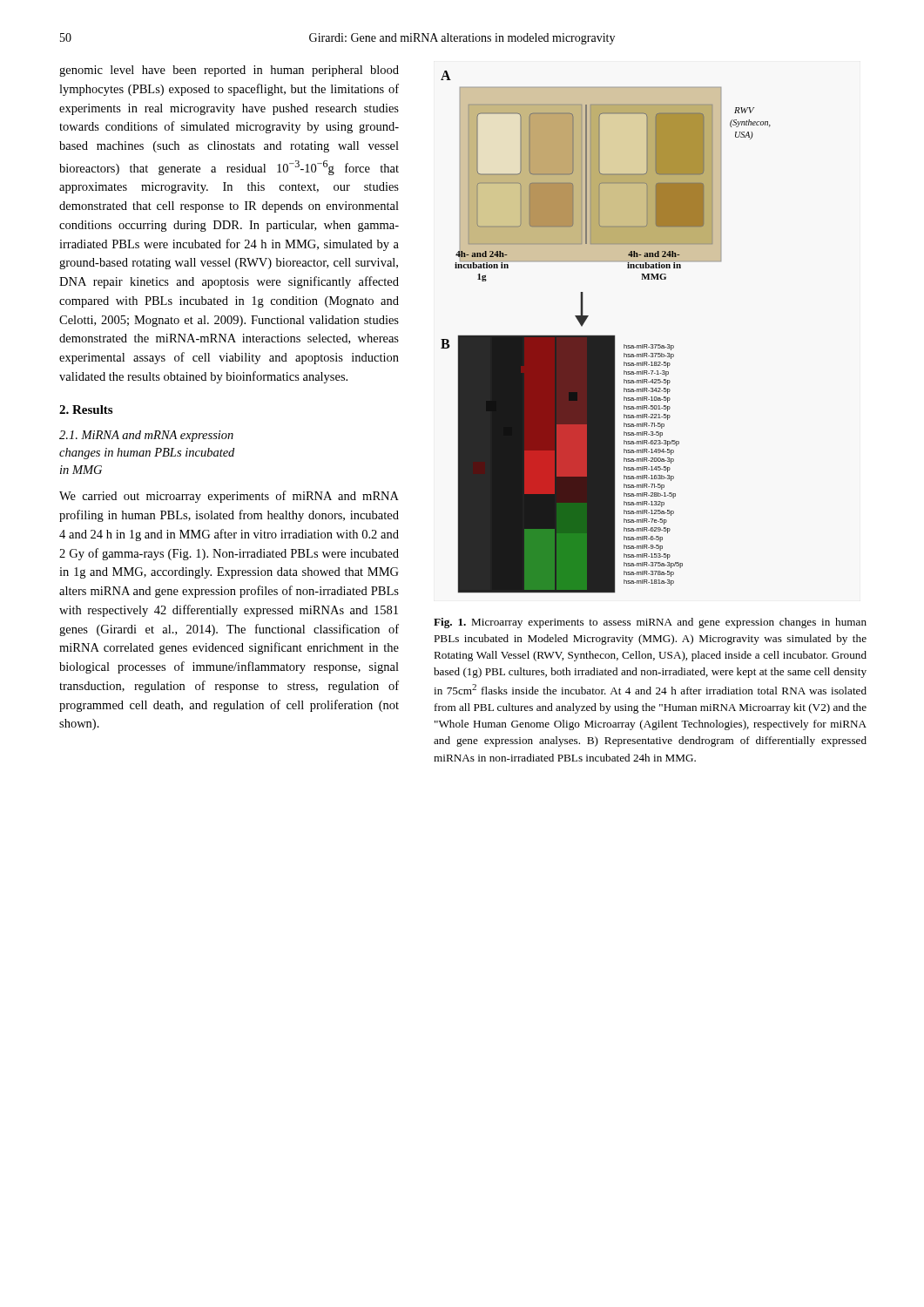Find "2. Results" on this page
Image resolution: width=924 pixels, height=1307 pixels.
(x=86, y=409)
